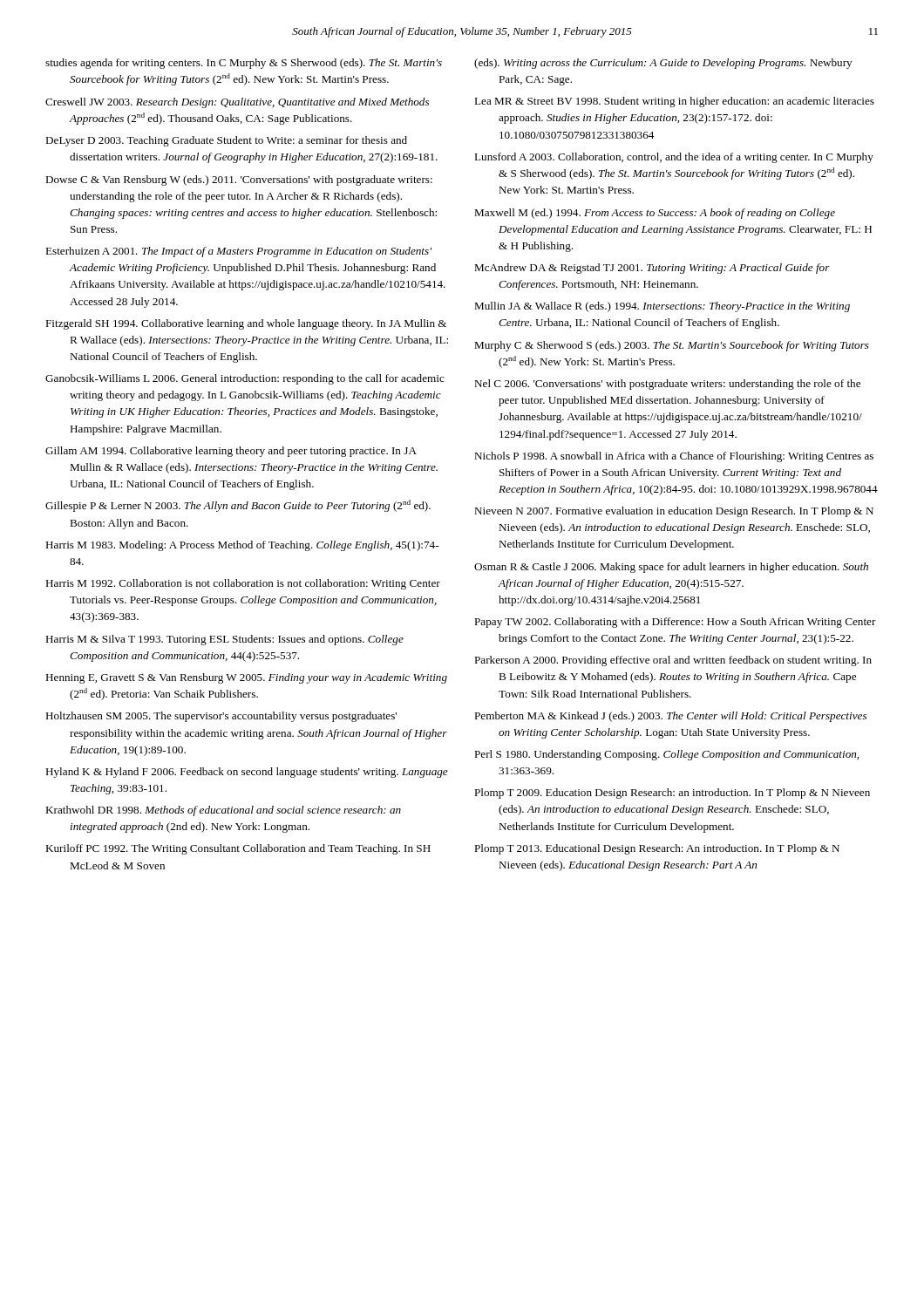Locate the list item that reads "Hyland K & Hyland F 2006. Feedback on"

point(247,780)
